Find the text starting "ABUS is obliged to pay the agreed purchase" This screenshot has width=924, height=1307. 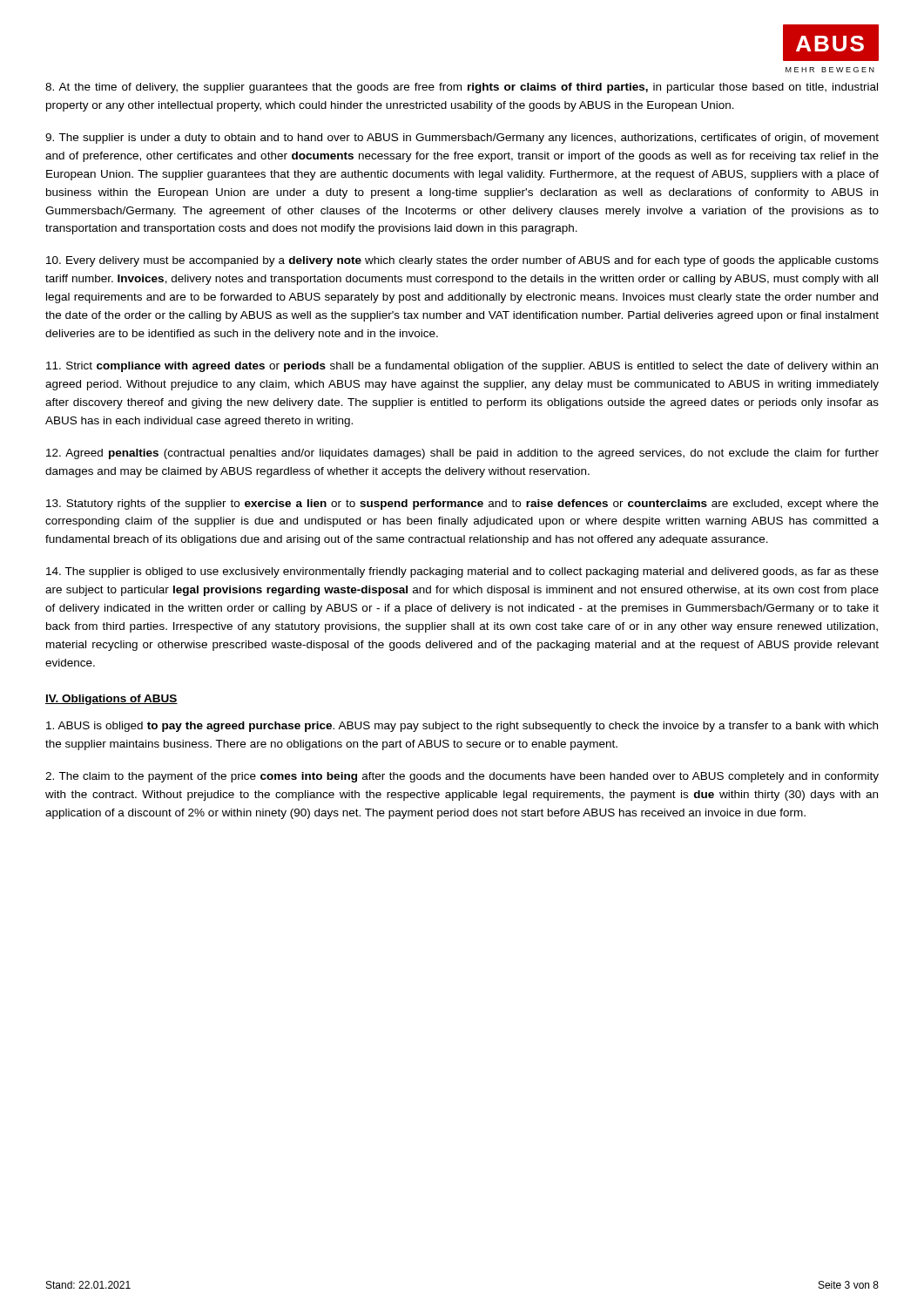tap(462, 734)
